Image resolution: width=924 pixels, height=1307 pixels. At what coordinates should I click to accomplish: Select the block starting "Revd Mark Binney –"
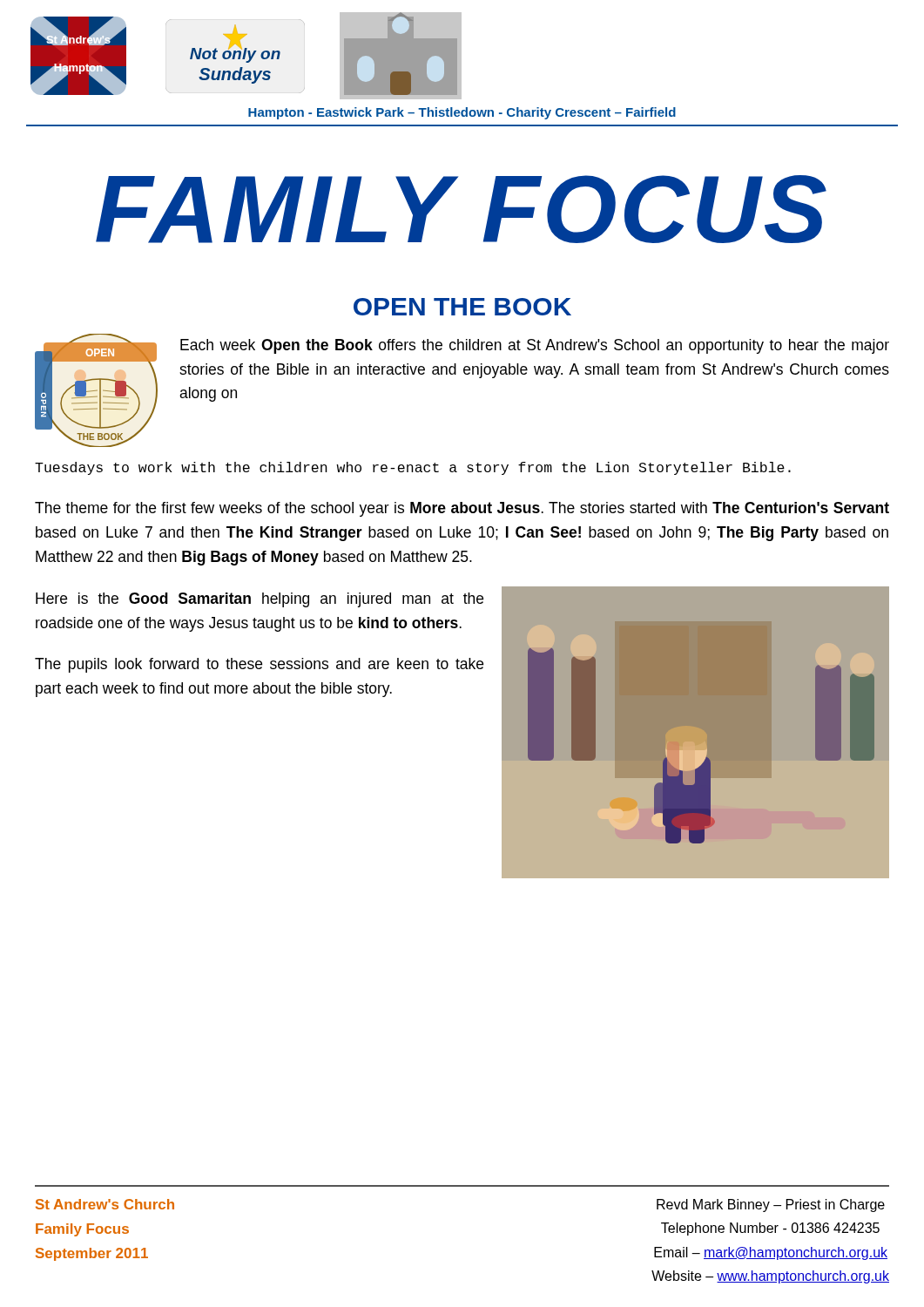pos(770,1240)
